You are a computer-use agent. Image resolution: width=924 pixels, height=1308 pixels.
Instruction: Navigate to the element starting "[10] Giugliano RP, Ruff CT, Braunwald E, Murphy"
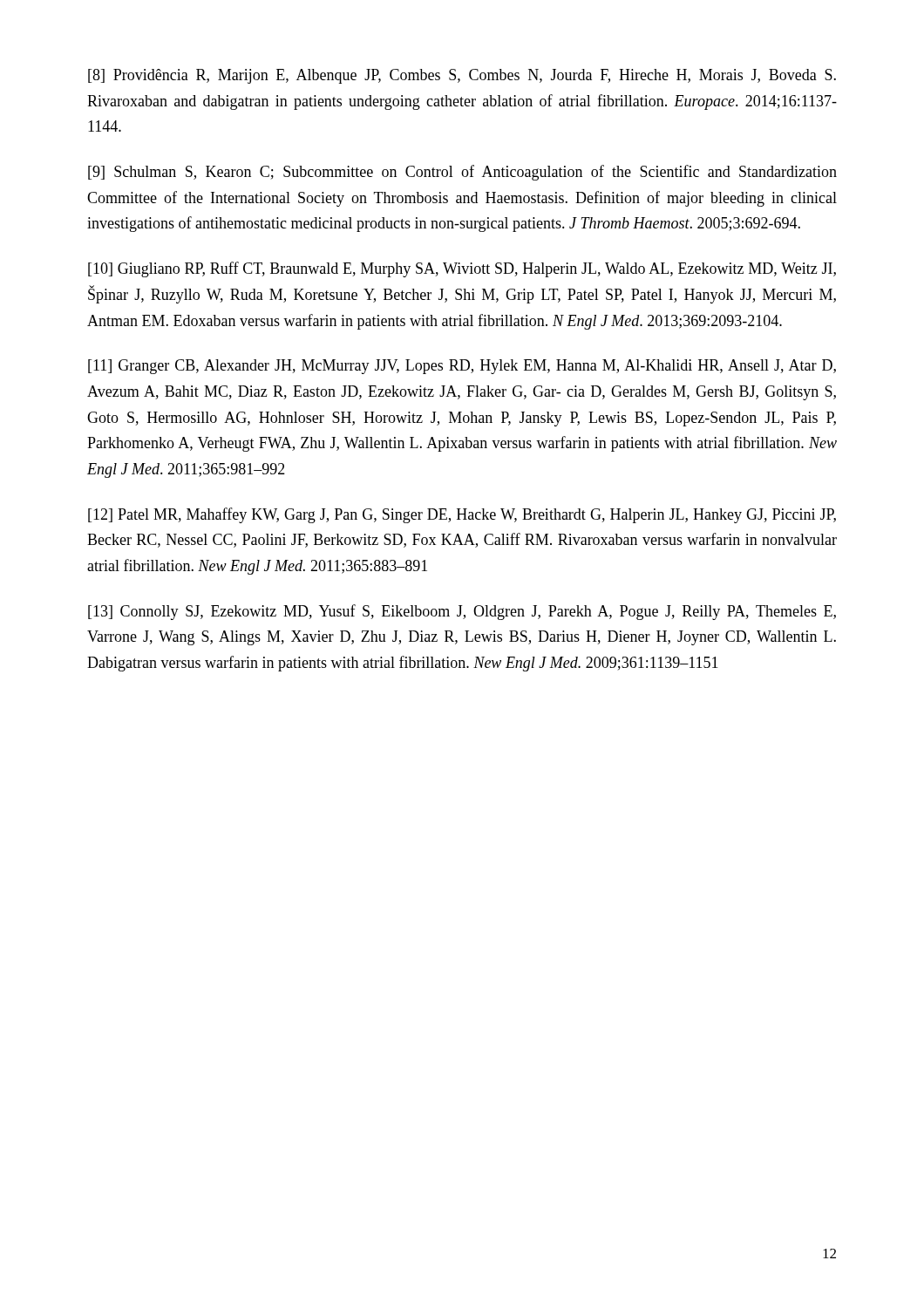(x=462, y=295)
